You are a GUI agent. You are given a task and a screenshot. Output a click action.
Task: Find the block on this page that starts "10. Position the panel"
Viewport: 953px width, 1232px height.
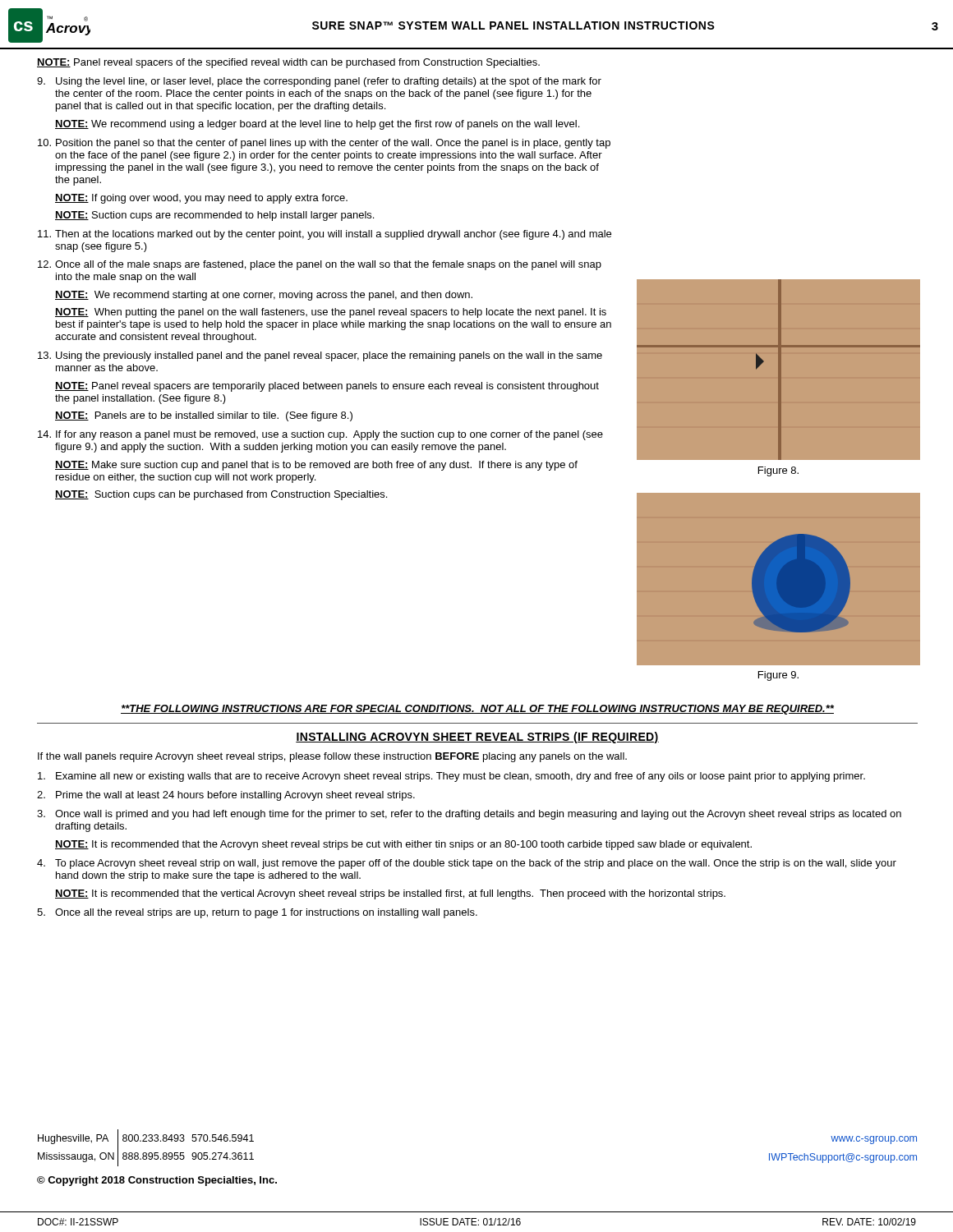324,161
